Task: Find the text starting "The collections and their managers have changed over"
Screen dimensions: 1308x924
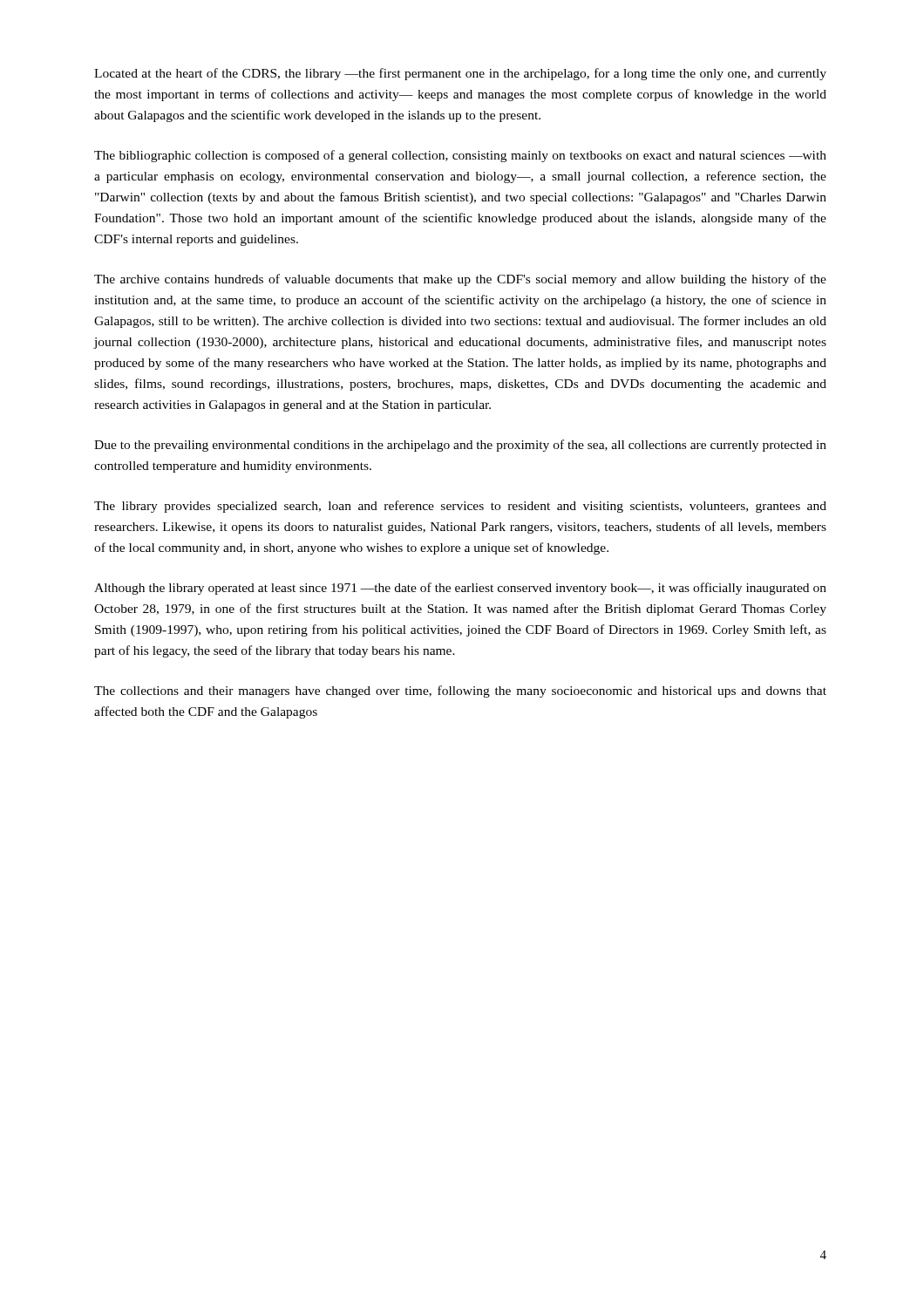Action: point(460,701)
